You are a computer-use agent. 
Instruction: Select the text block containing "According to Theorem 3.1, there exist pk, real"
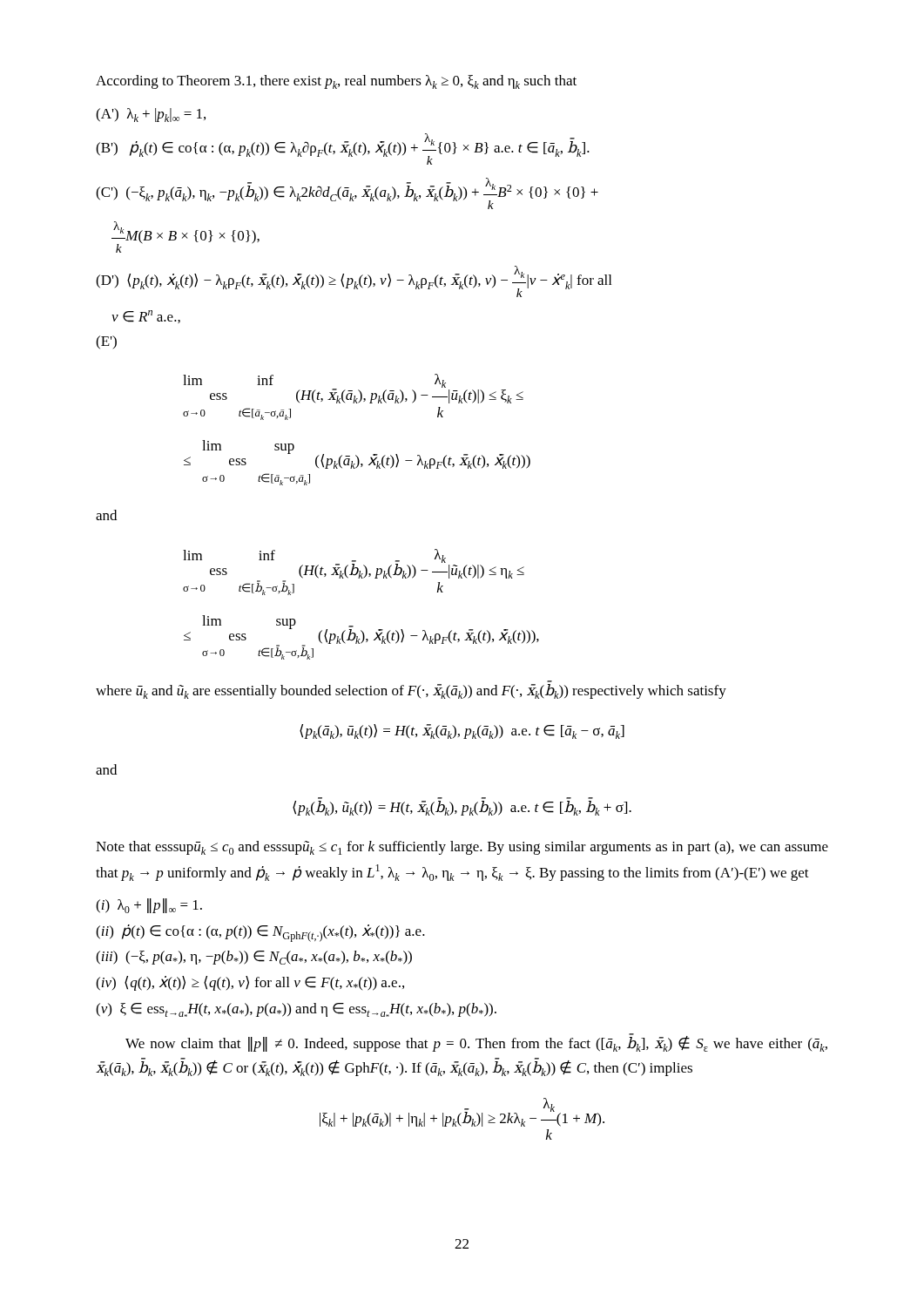[336, 82]
